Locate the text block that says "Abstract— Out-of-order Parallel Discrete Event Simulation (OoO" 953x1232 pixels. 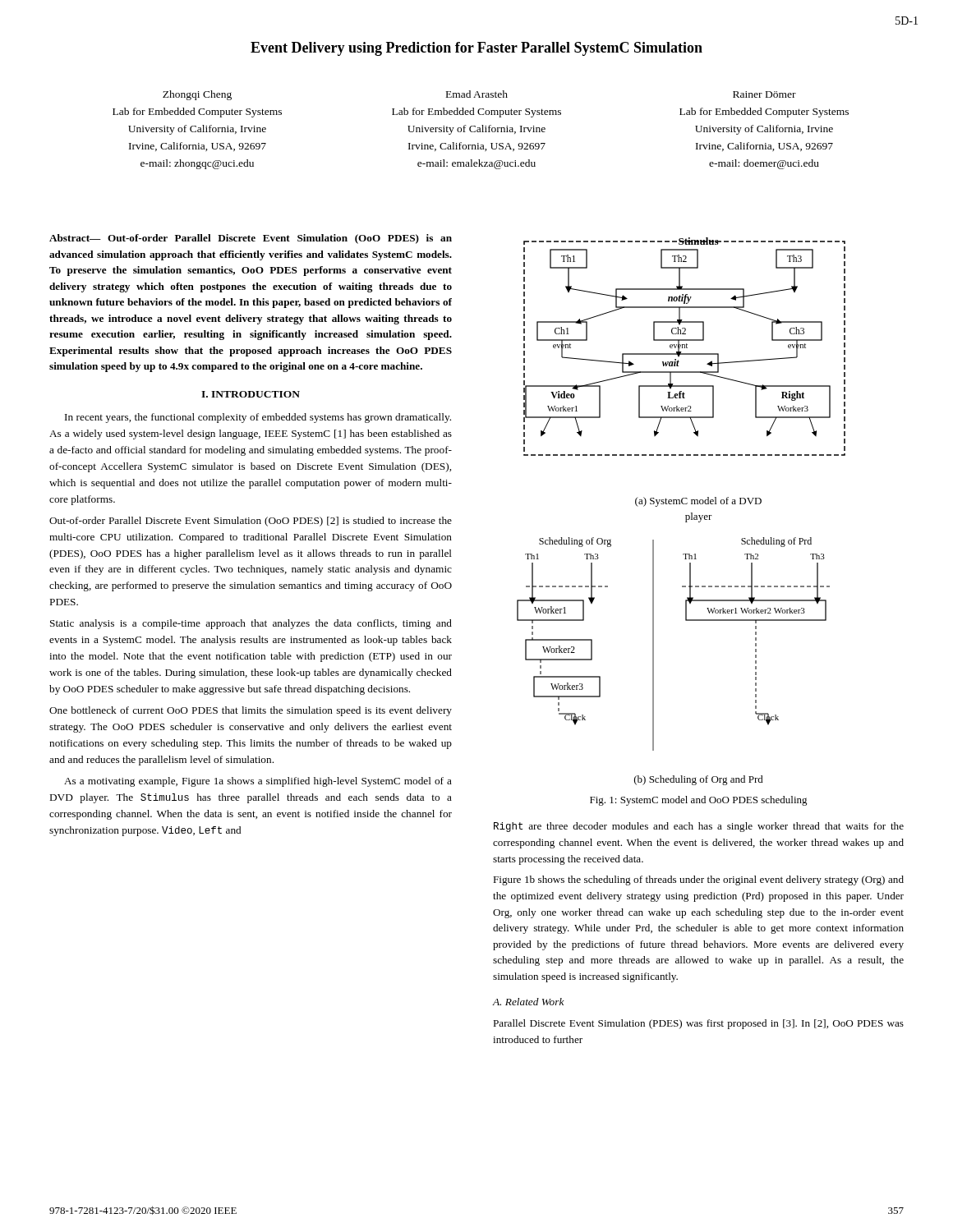(x=251, y=302)
